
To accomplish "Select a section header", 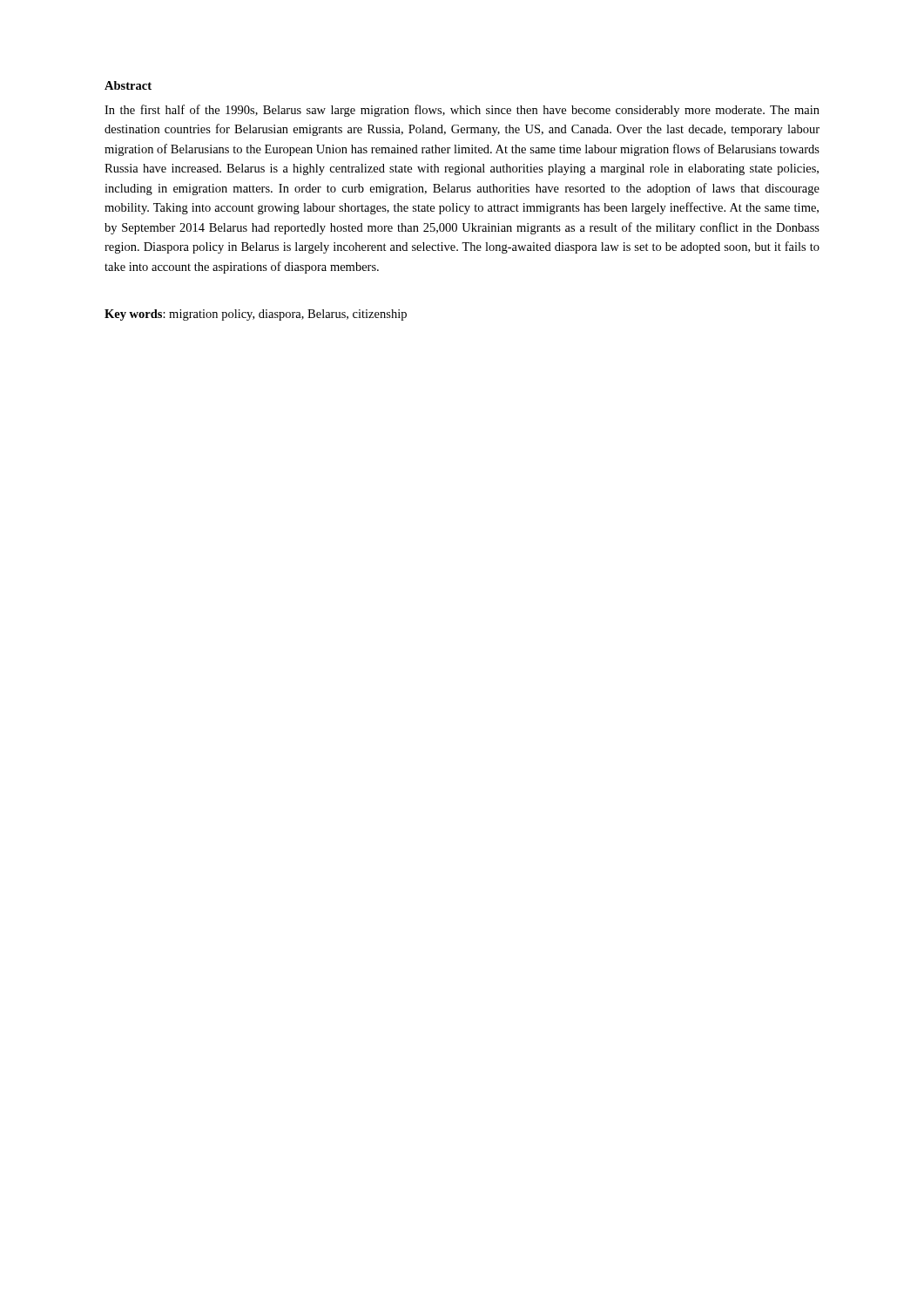I will pos(128,85).
